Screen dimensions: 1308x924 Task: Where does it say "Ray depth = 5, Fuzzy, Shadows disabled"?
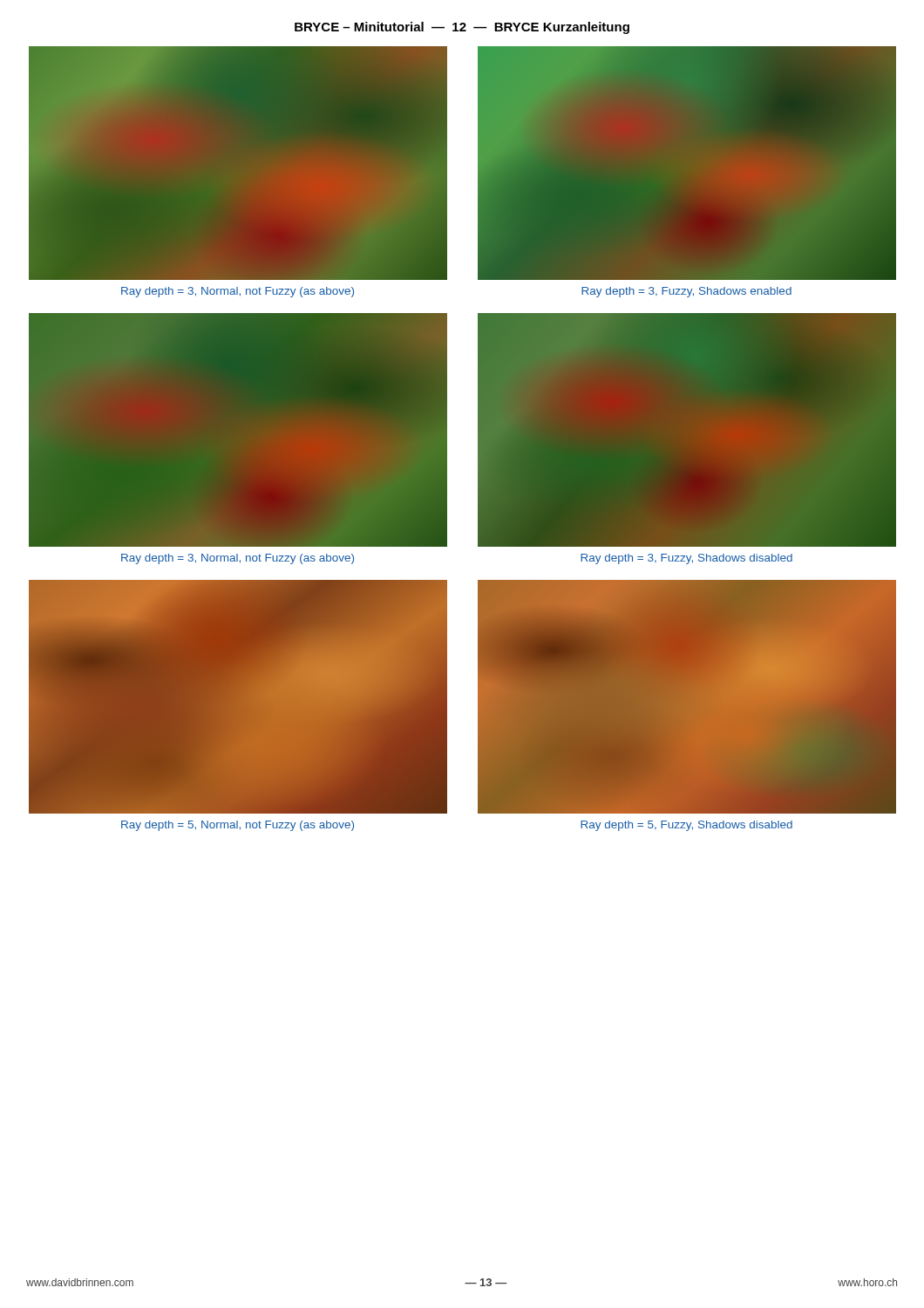coord(686,824)
